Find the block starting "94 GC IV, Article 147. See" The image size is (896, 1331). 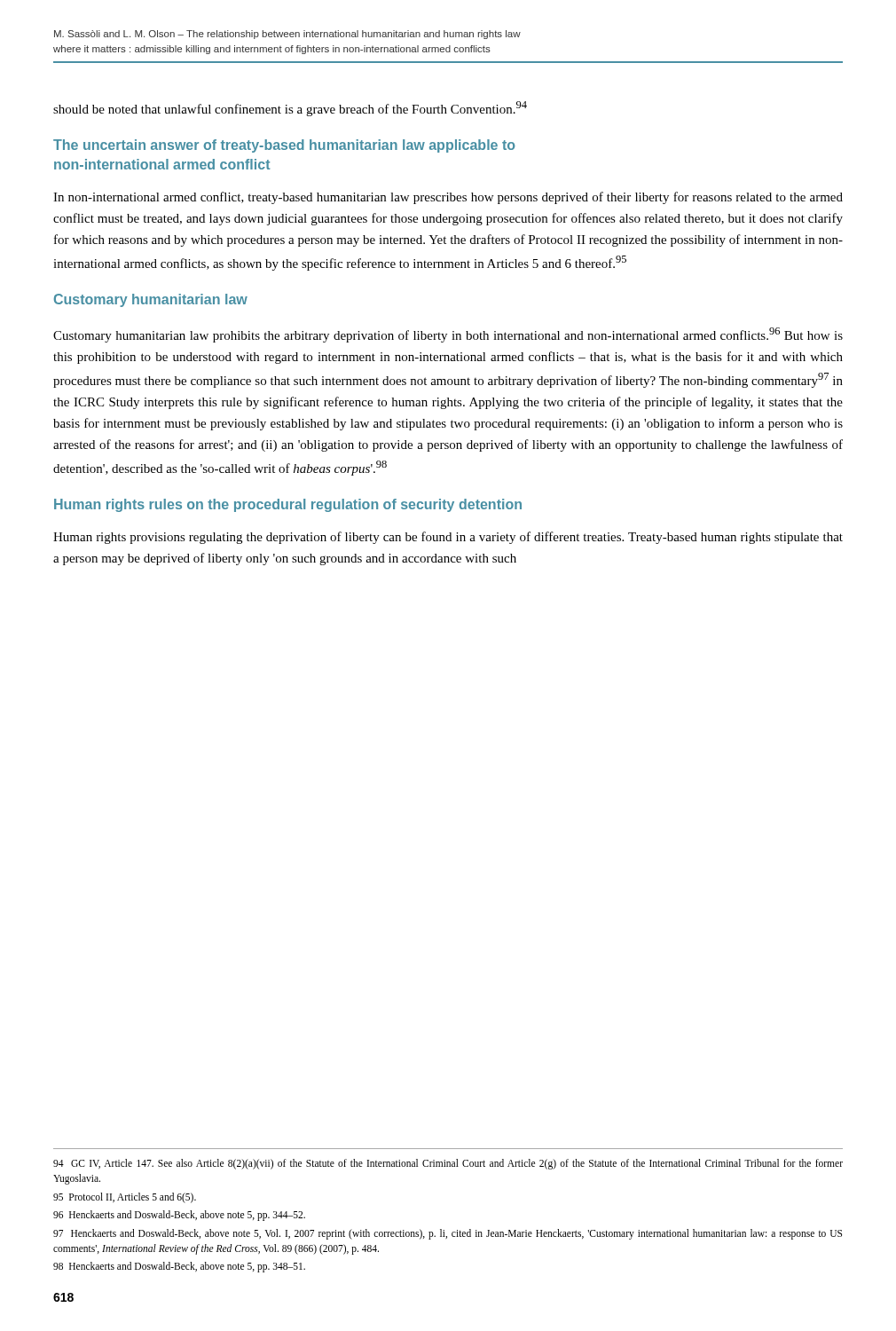tap(448, 1171)
